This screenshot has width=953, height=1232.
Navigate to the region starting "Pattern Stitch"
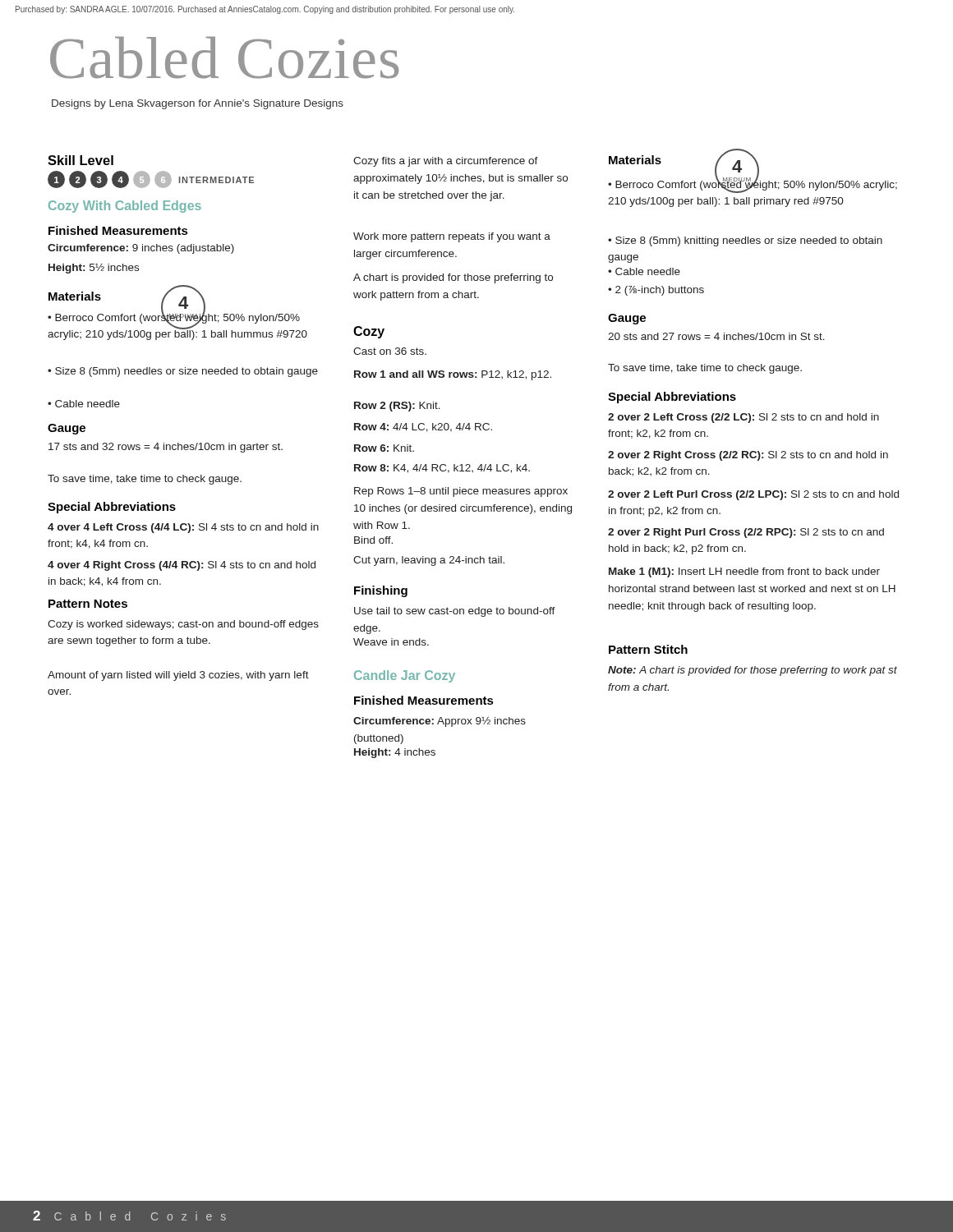648,649
